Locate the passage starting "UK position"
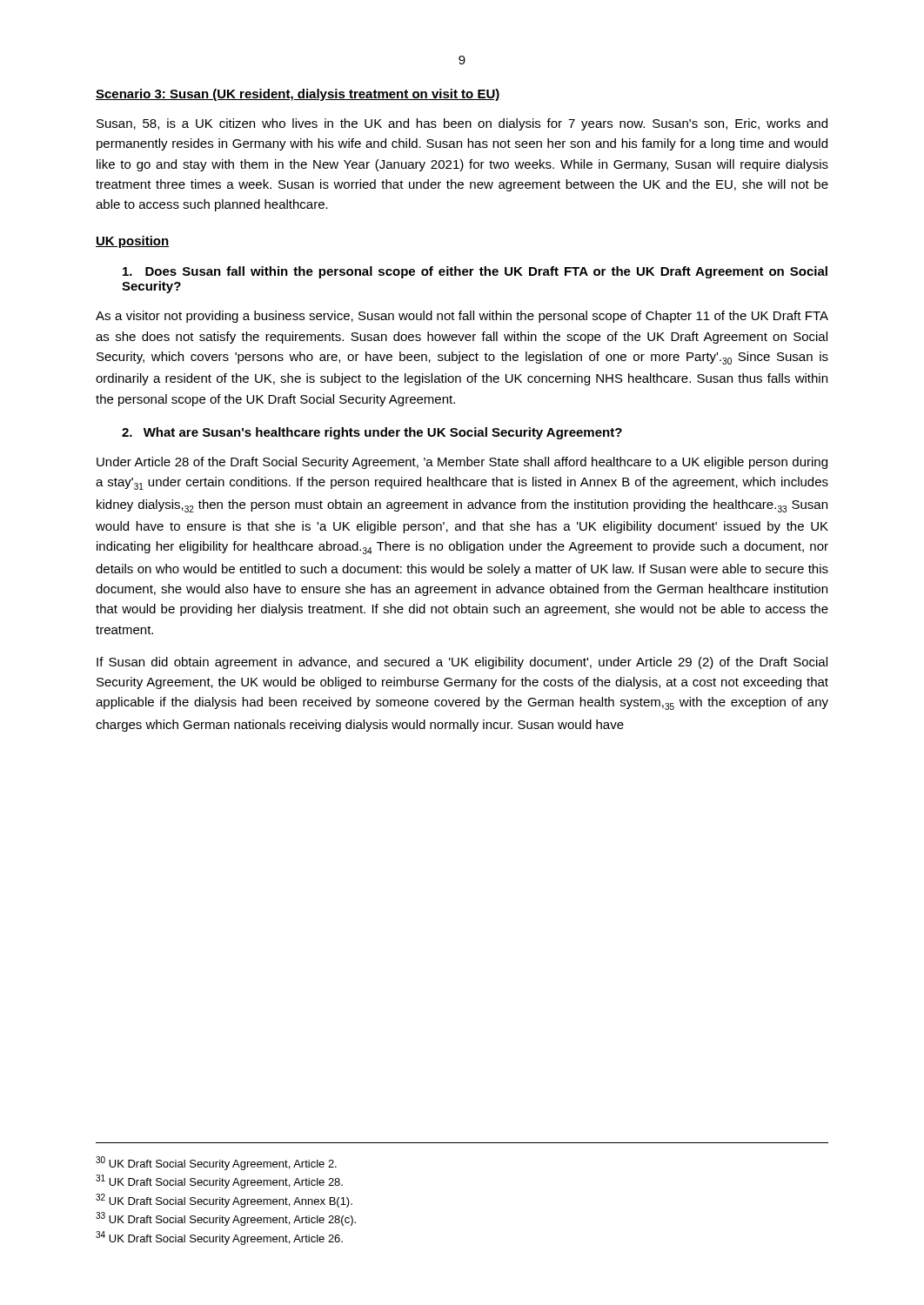Image resolution: width=924 pixels, height=1305 pixels. (132, 241)
